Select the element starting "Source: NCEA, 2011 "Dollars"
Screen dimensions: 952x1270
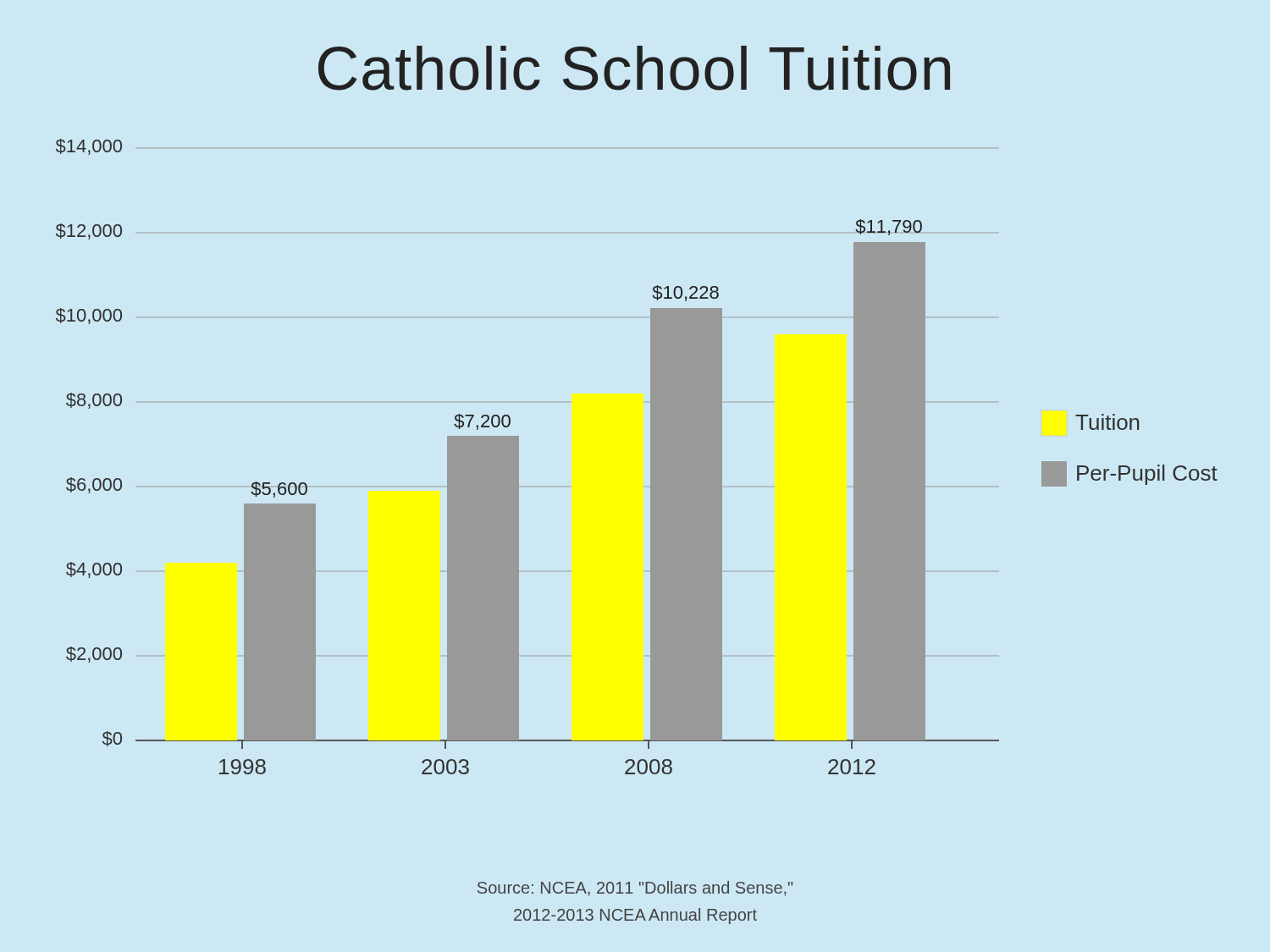635,901
